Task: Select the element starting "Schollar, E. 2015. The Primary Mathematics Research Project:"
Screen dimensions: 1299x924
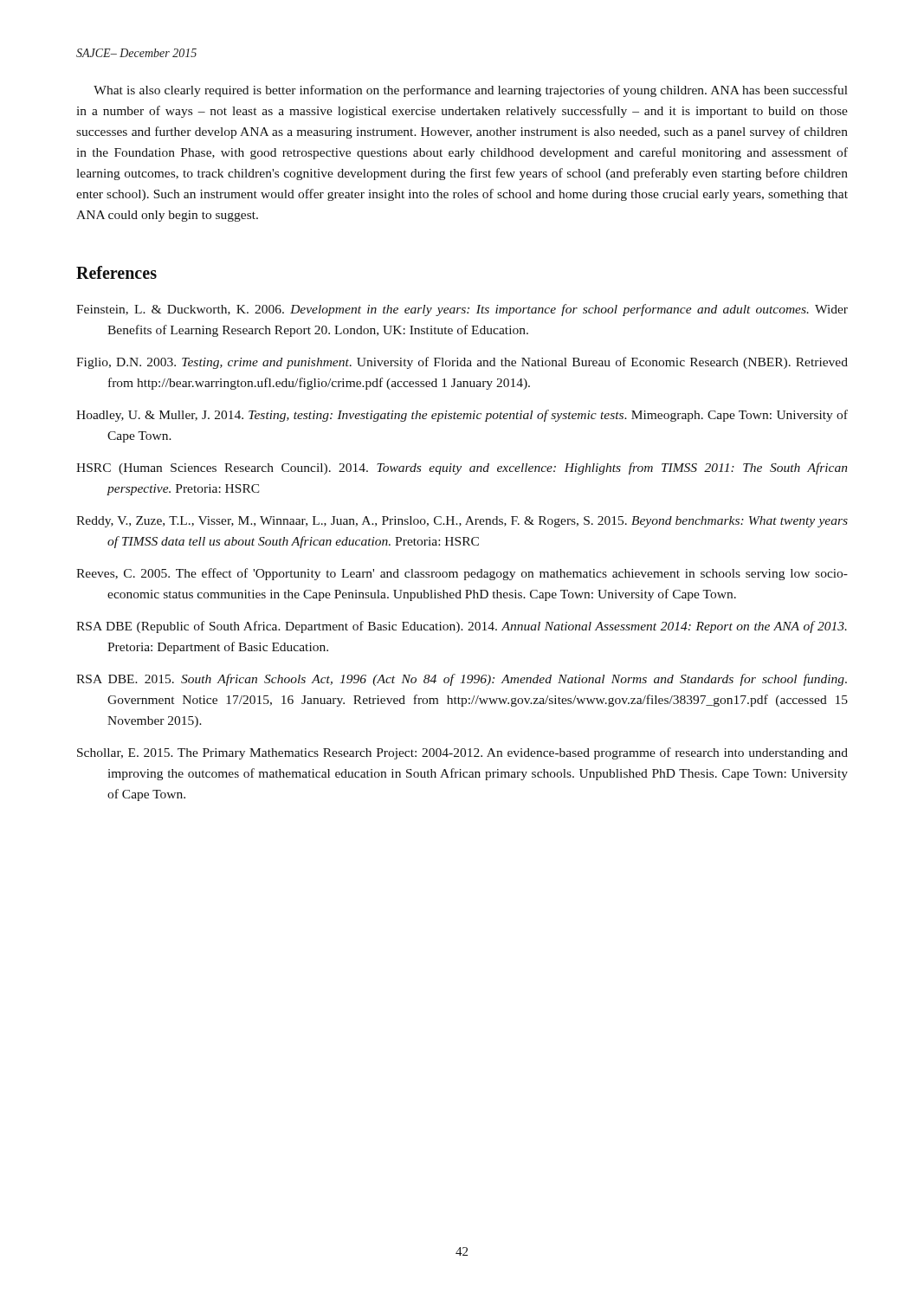Action: [x=462, y=774]
